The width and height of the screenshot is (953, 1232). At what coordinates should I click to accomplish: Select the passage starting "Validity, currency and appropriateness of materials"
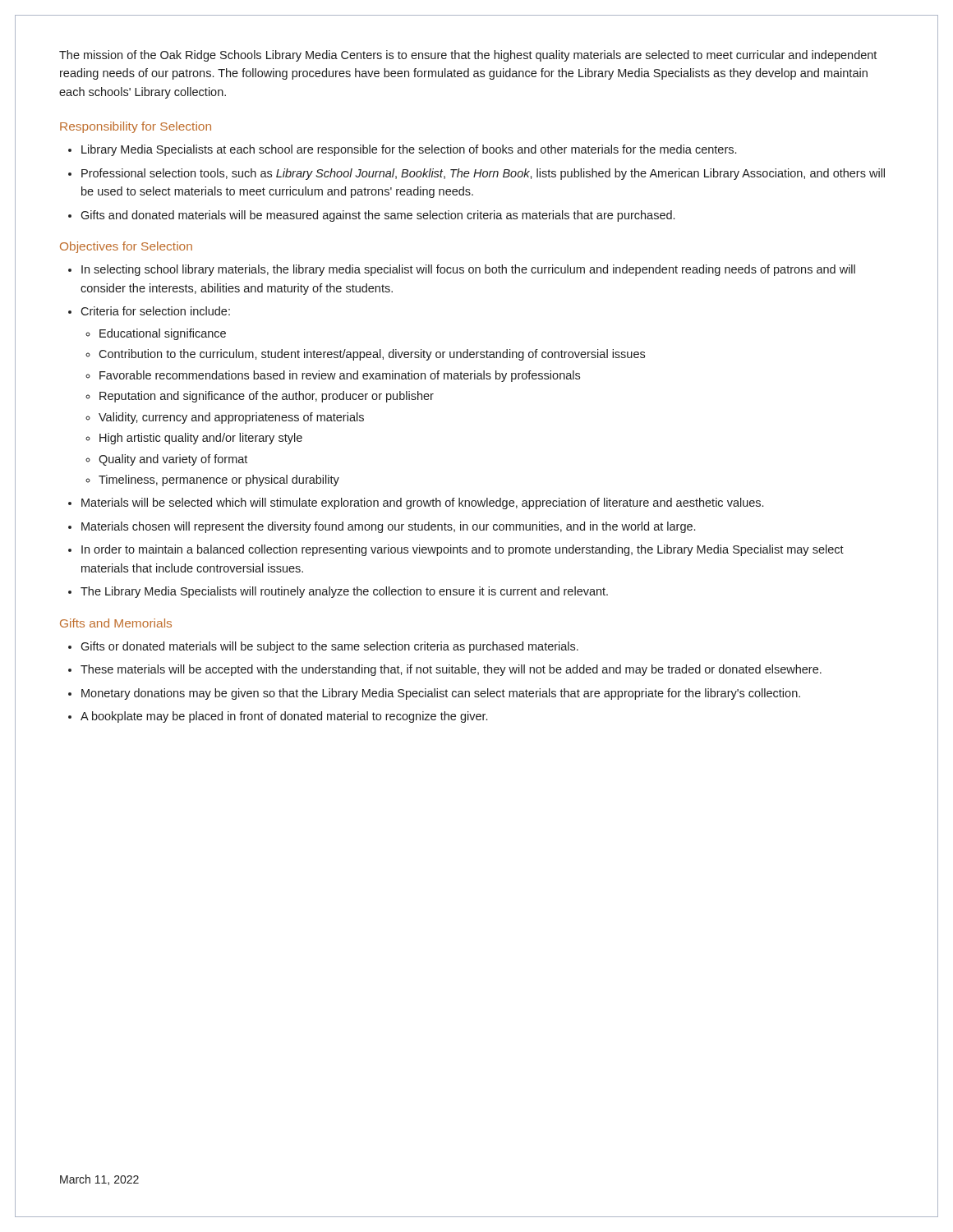(231, 417)
